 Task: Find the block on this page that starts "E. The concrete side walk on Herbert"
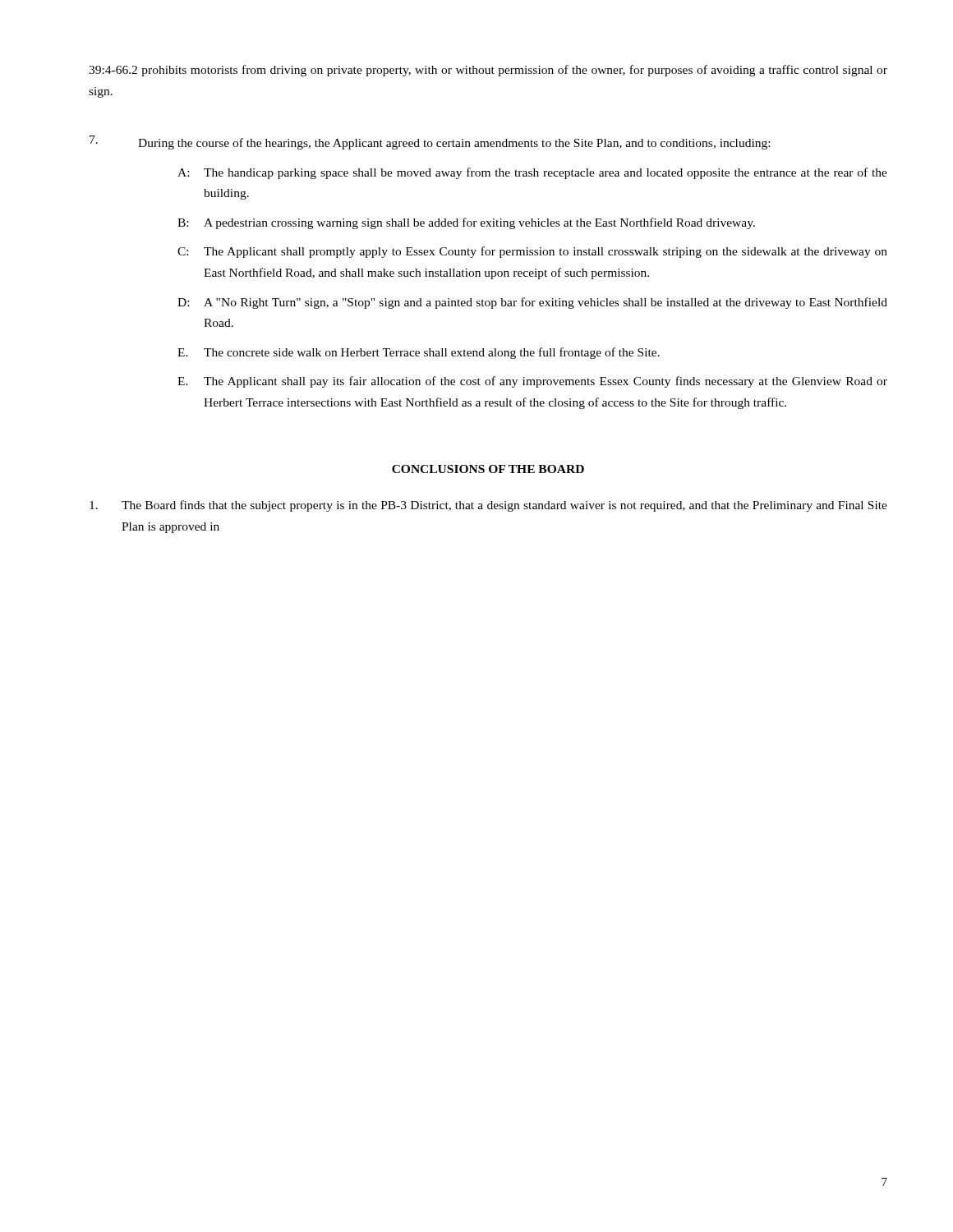pyautogui.click(x=532, y=352)
